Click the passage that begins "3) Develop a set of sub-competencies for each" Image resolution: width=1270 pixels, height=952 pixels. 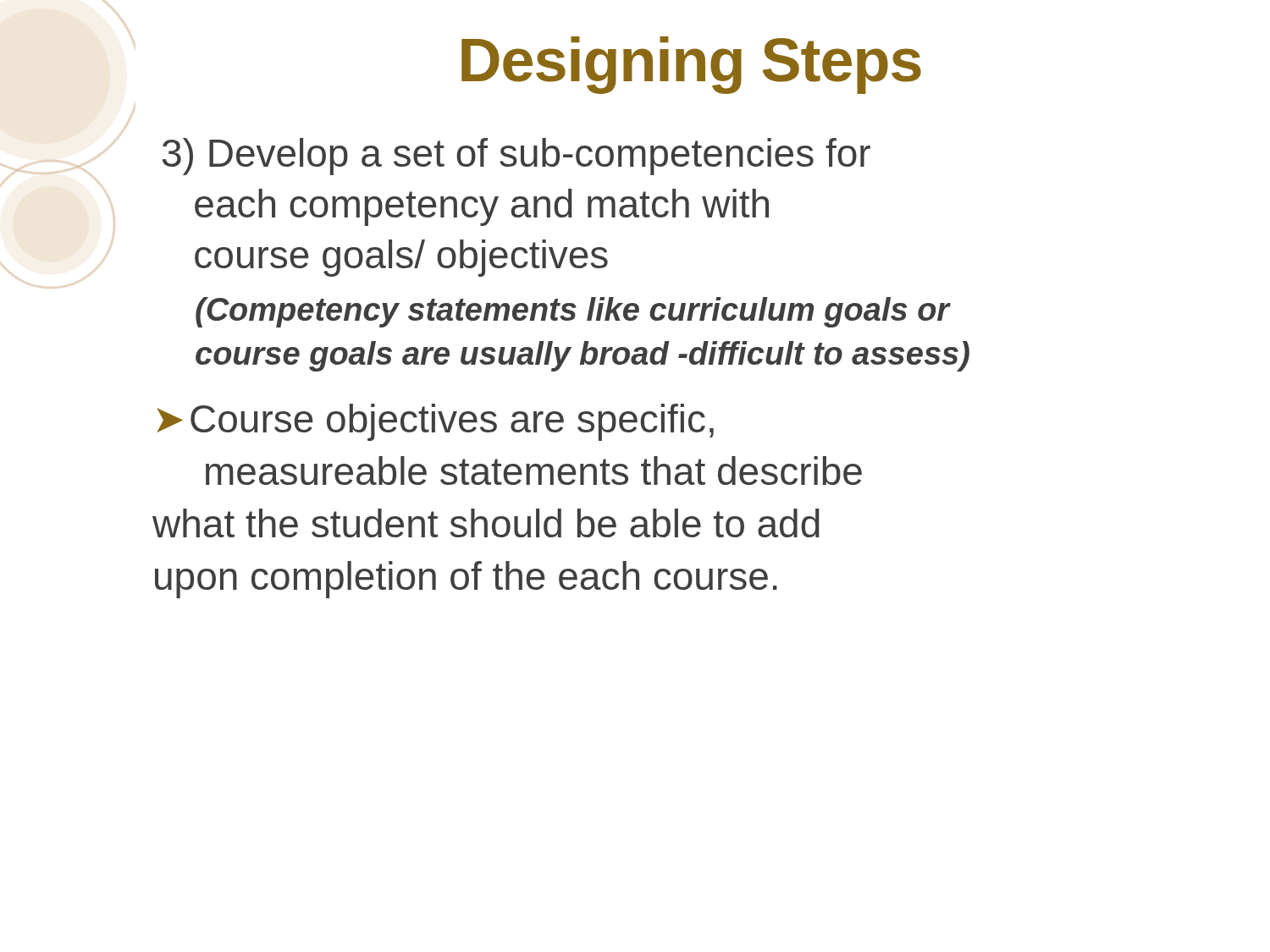click(516, 204)
